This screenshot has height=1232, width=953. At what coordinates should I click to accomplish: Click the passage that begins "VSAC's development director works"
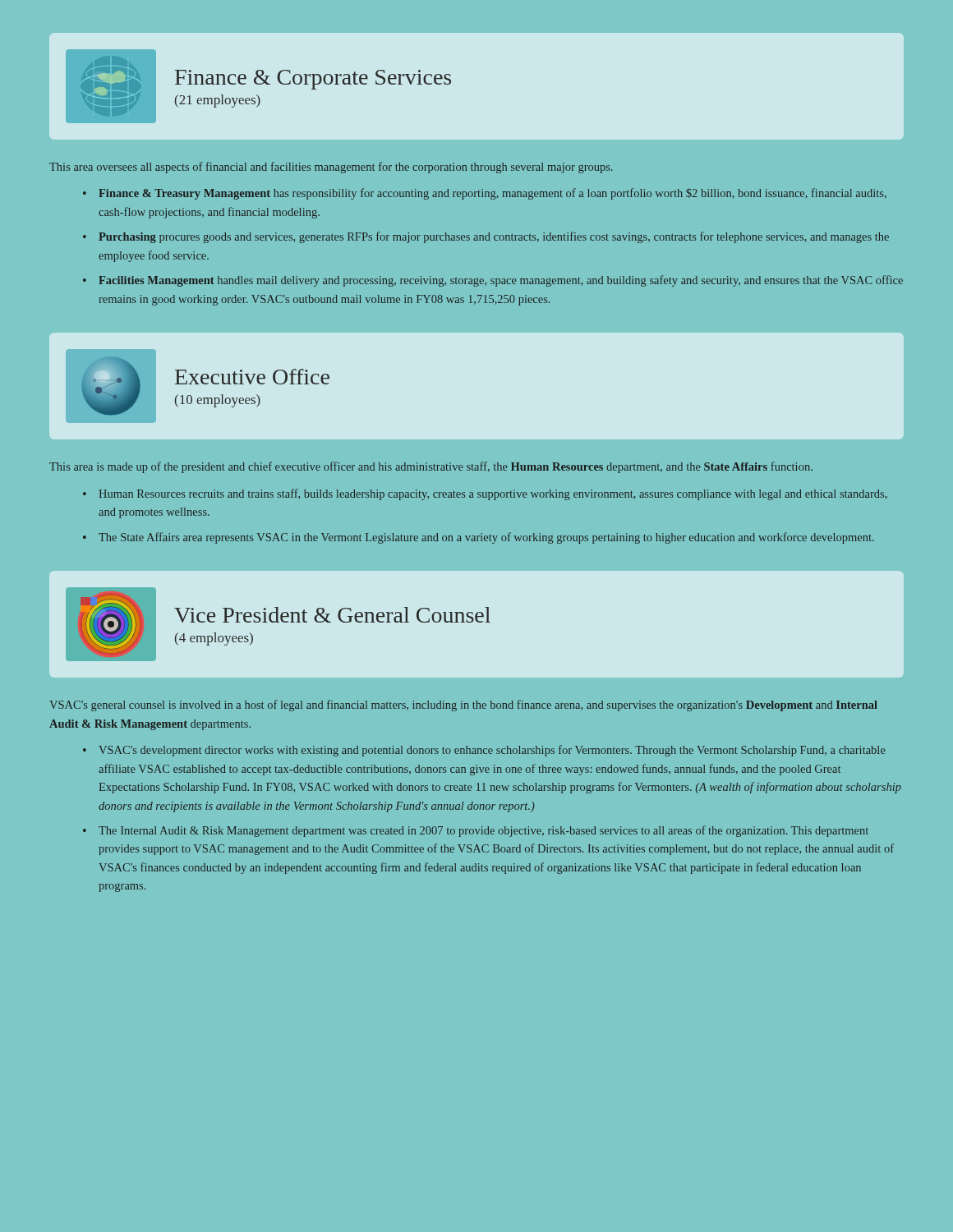tap(500, 778)
